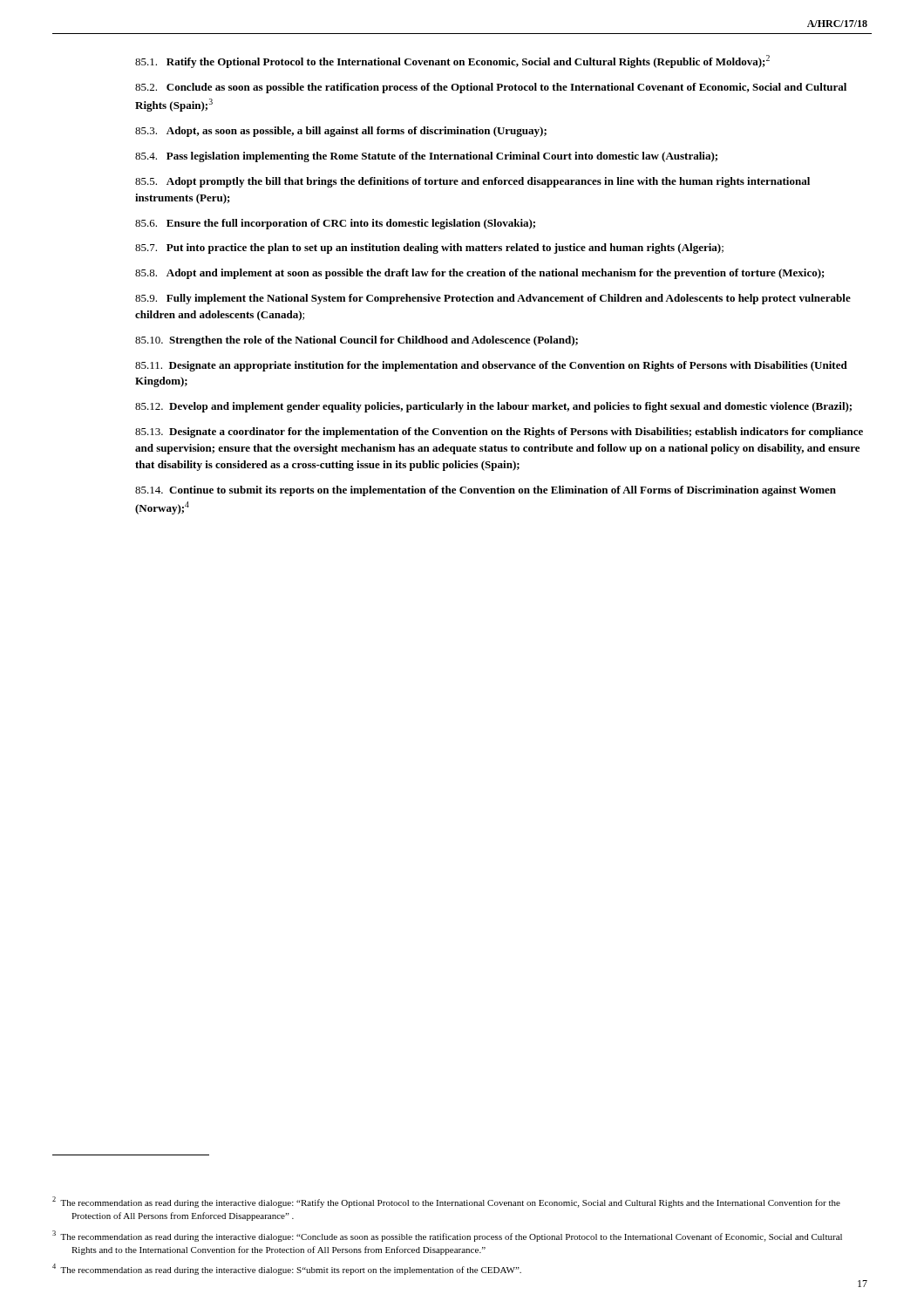Point to the text block starting "85.1. Ratify the"

[453, 61]
